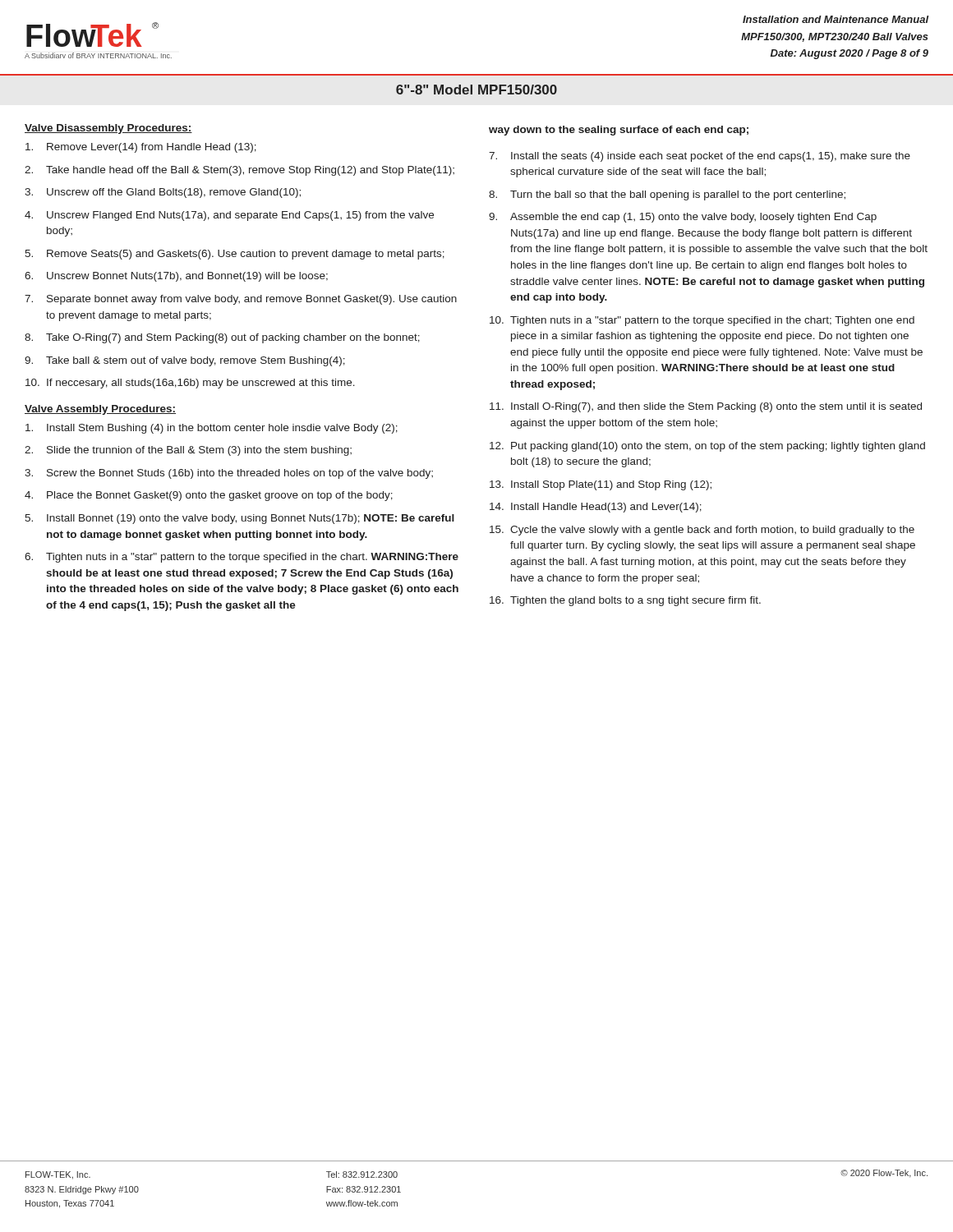This screenshot has width=953, height=1232.
Task: Click on the list item that says "Remove Lever(14) from Handle Head (13);"
Action: 244,147
